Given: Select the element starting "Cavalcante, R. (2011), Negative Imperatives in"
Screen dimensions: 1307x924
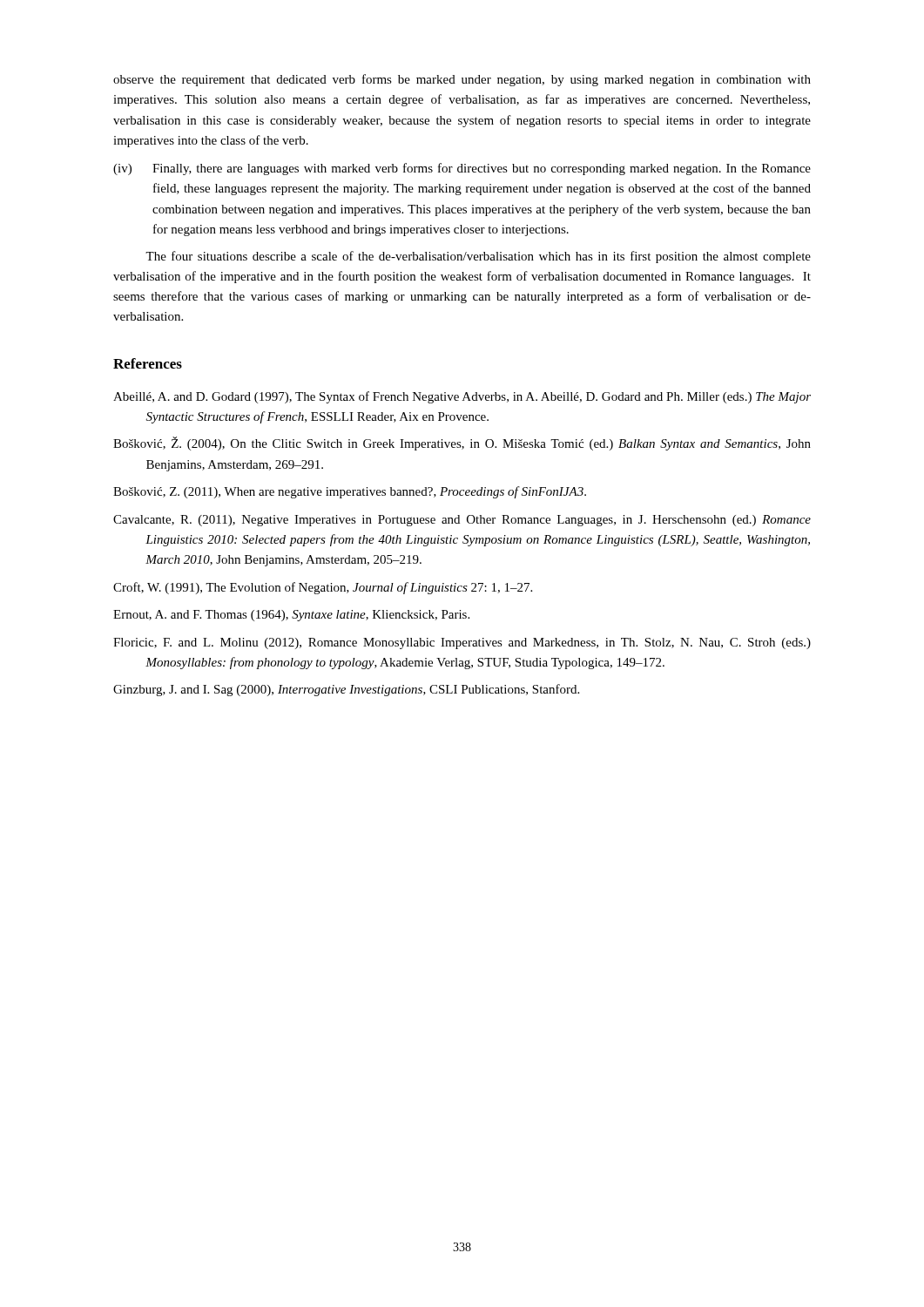Looking at the screenshot, I should (462, 539).
